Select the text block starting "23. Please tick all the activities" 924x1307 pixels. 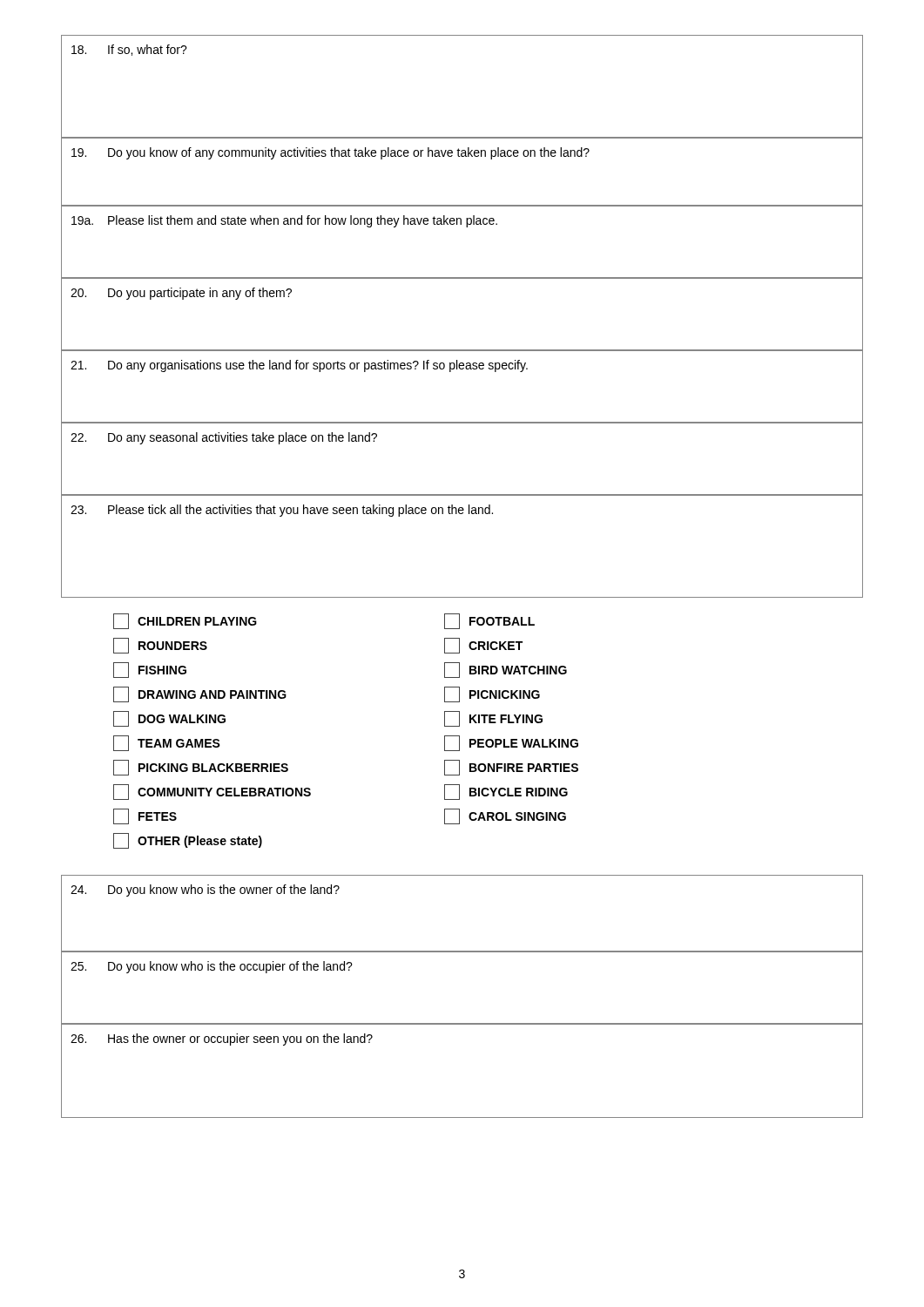462,510
